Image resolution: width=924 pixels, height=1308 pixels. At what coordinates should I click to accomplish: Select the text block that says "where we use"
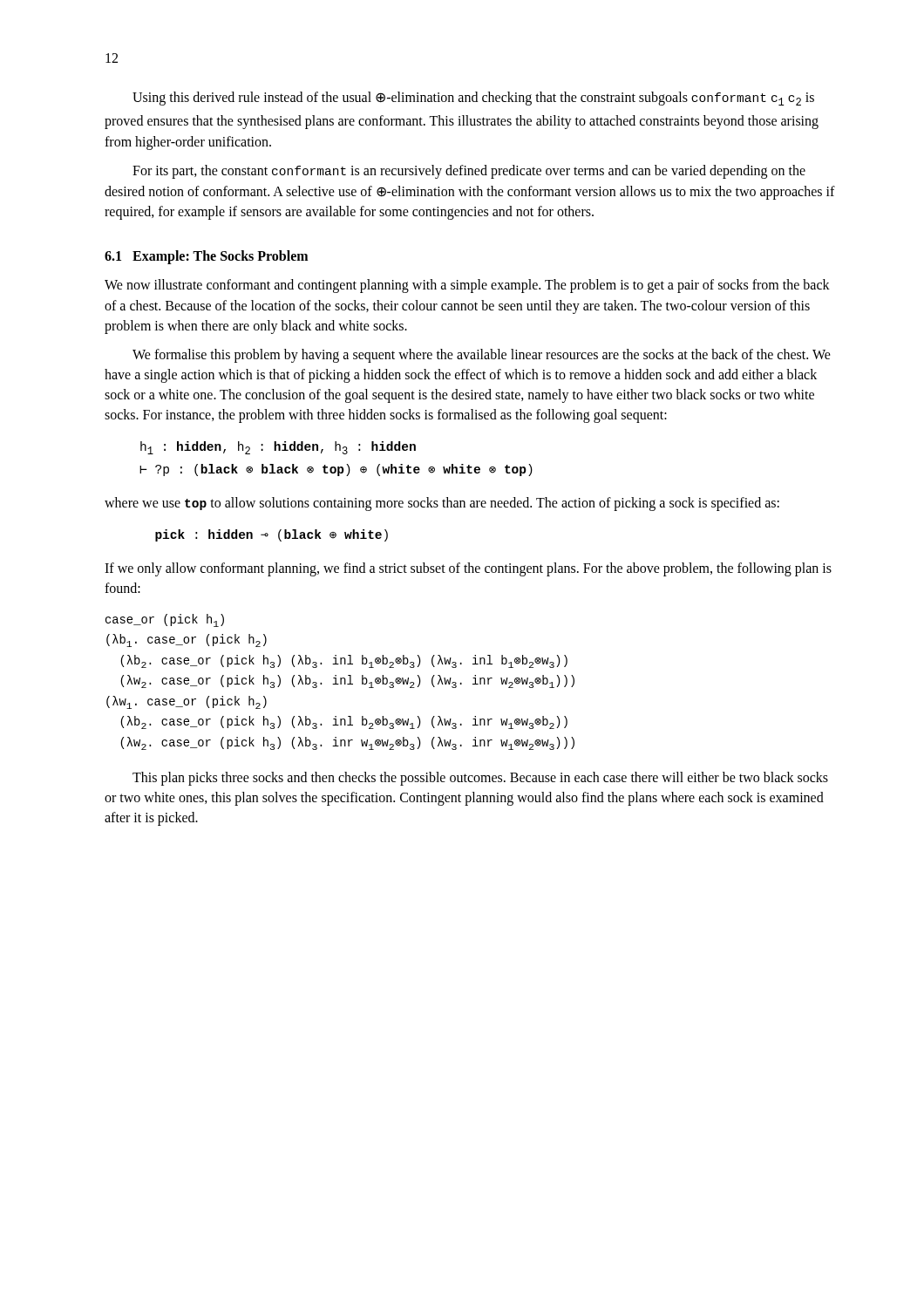[x=471, y=503]
